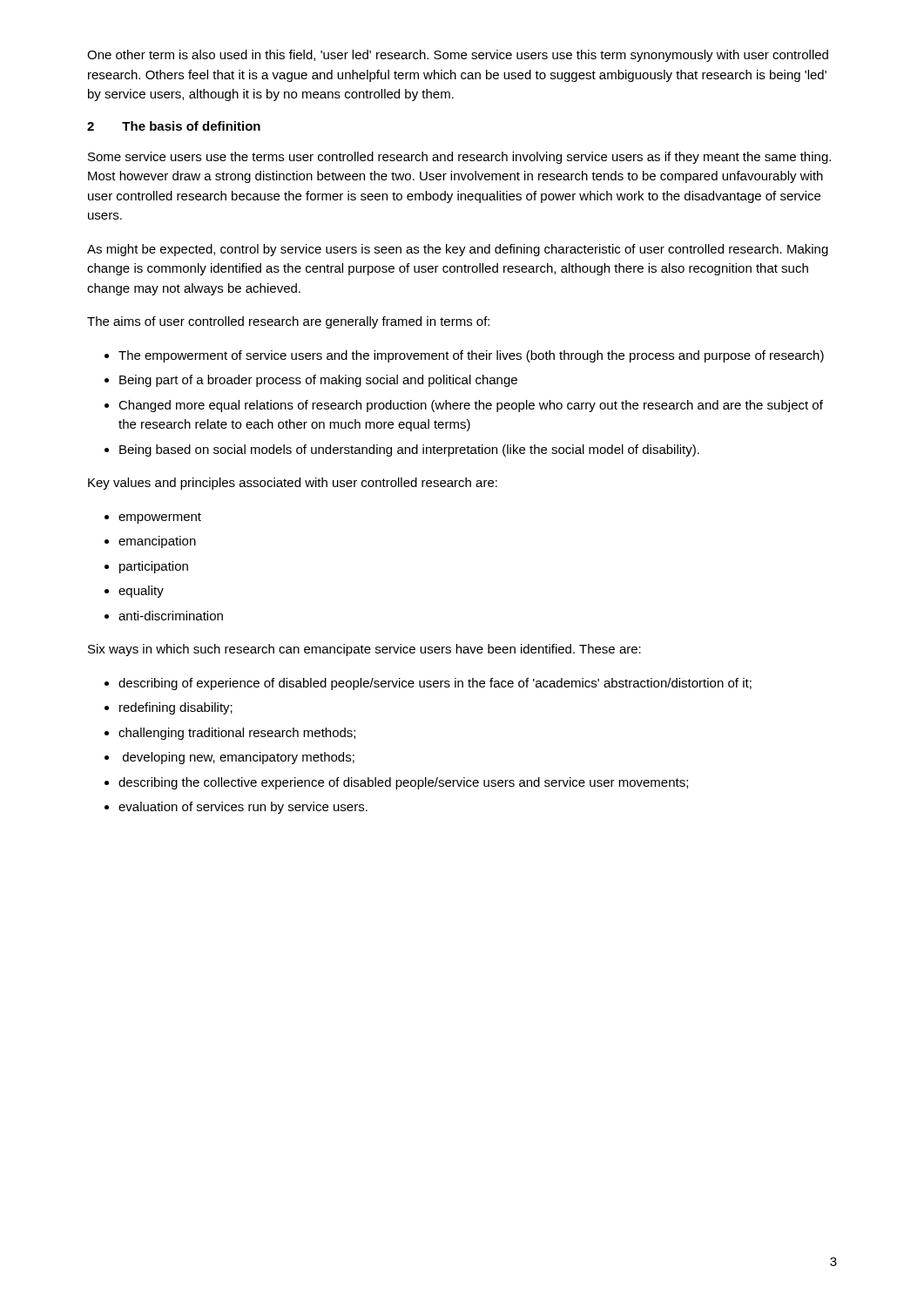Click on the text block with the text "One other term is also used in this"
The height and width of the screenshot is (1307, 924).
[462, 75]
